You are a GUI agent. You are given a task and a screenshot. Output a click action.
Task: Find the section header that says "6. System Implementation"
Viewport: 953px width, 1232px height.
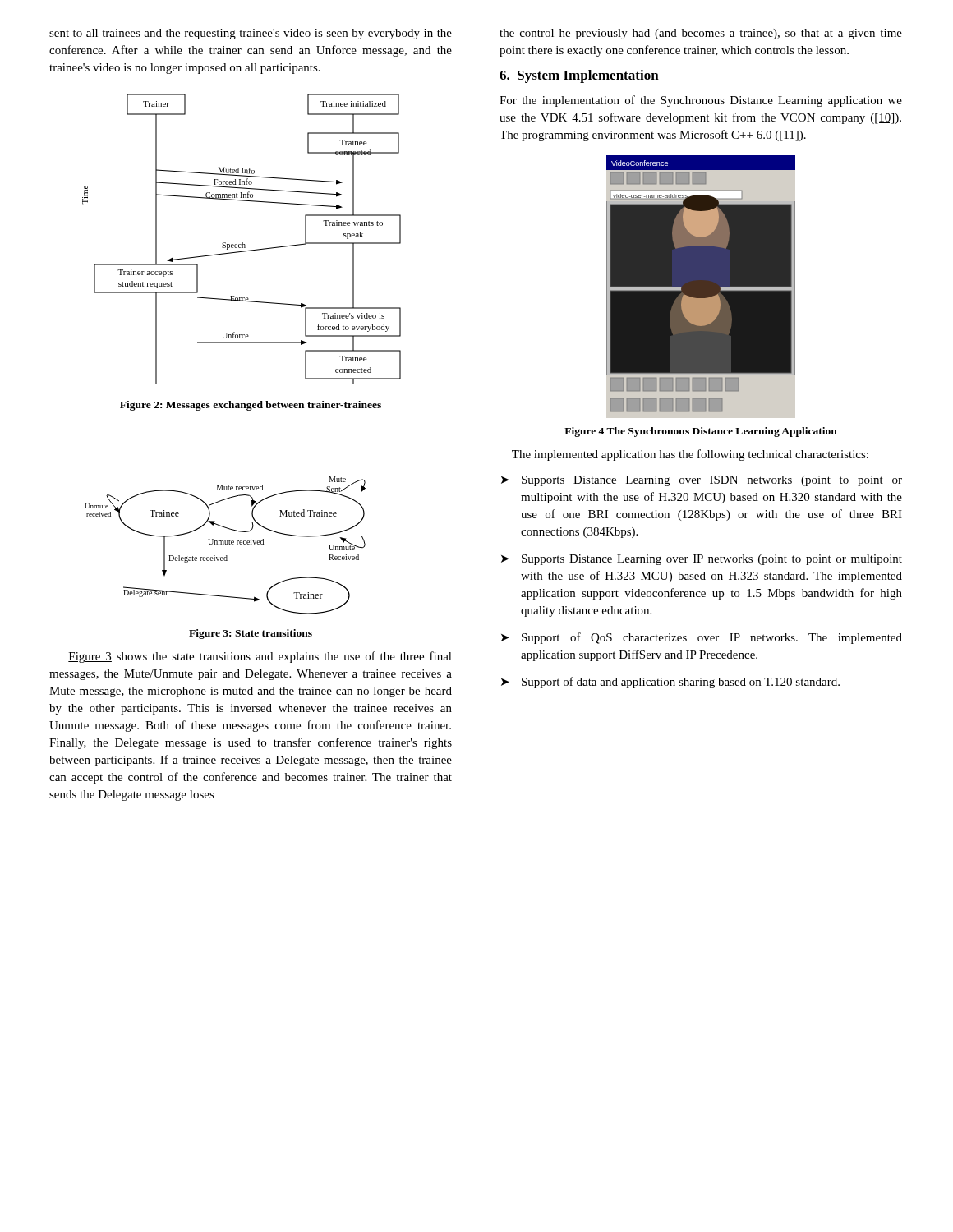tap(579, 75)
